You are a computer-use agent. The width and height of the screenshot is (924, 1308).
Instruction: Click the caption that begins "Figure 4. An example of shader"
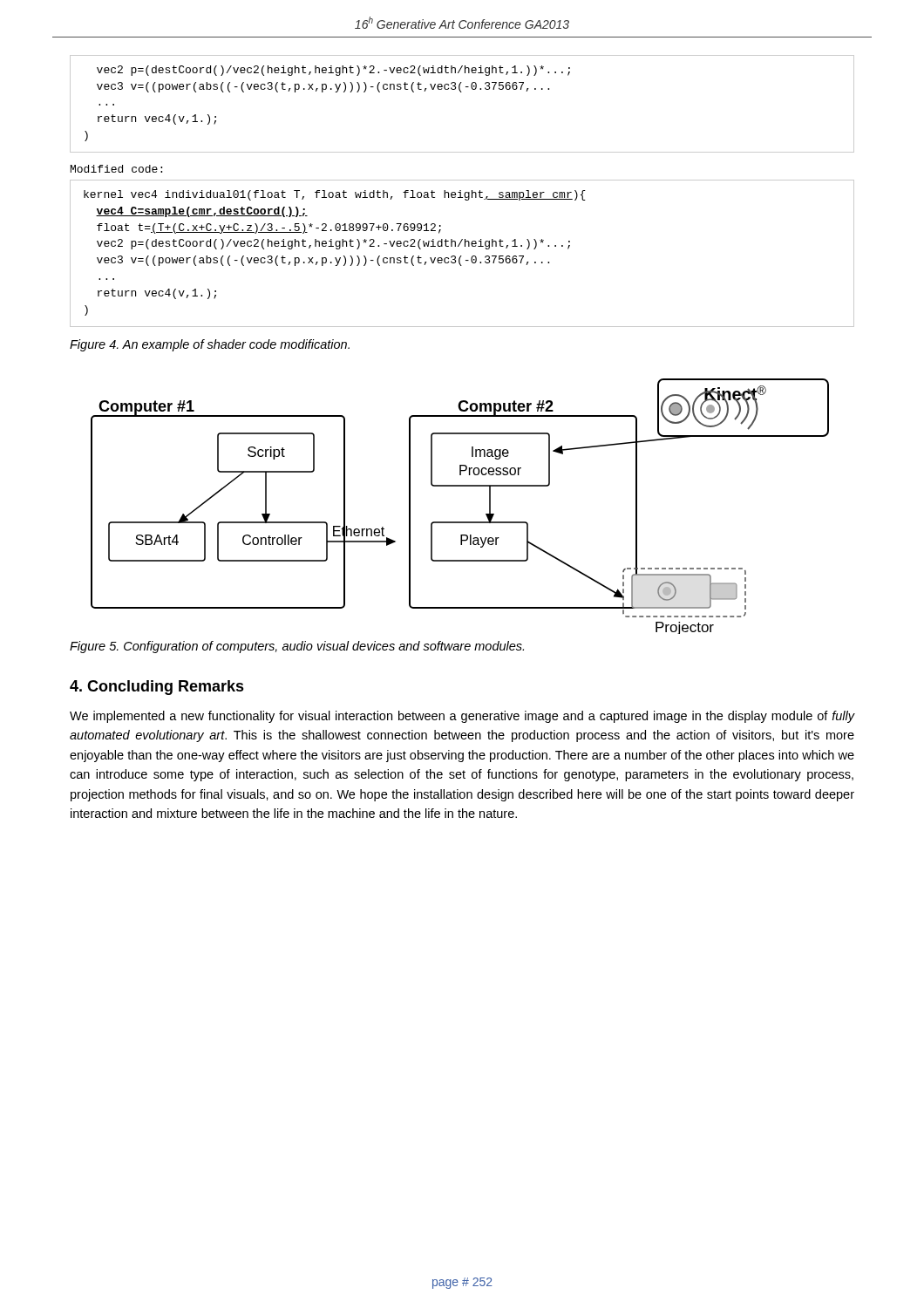pyautogui.click(x=210, y=344)
